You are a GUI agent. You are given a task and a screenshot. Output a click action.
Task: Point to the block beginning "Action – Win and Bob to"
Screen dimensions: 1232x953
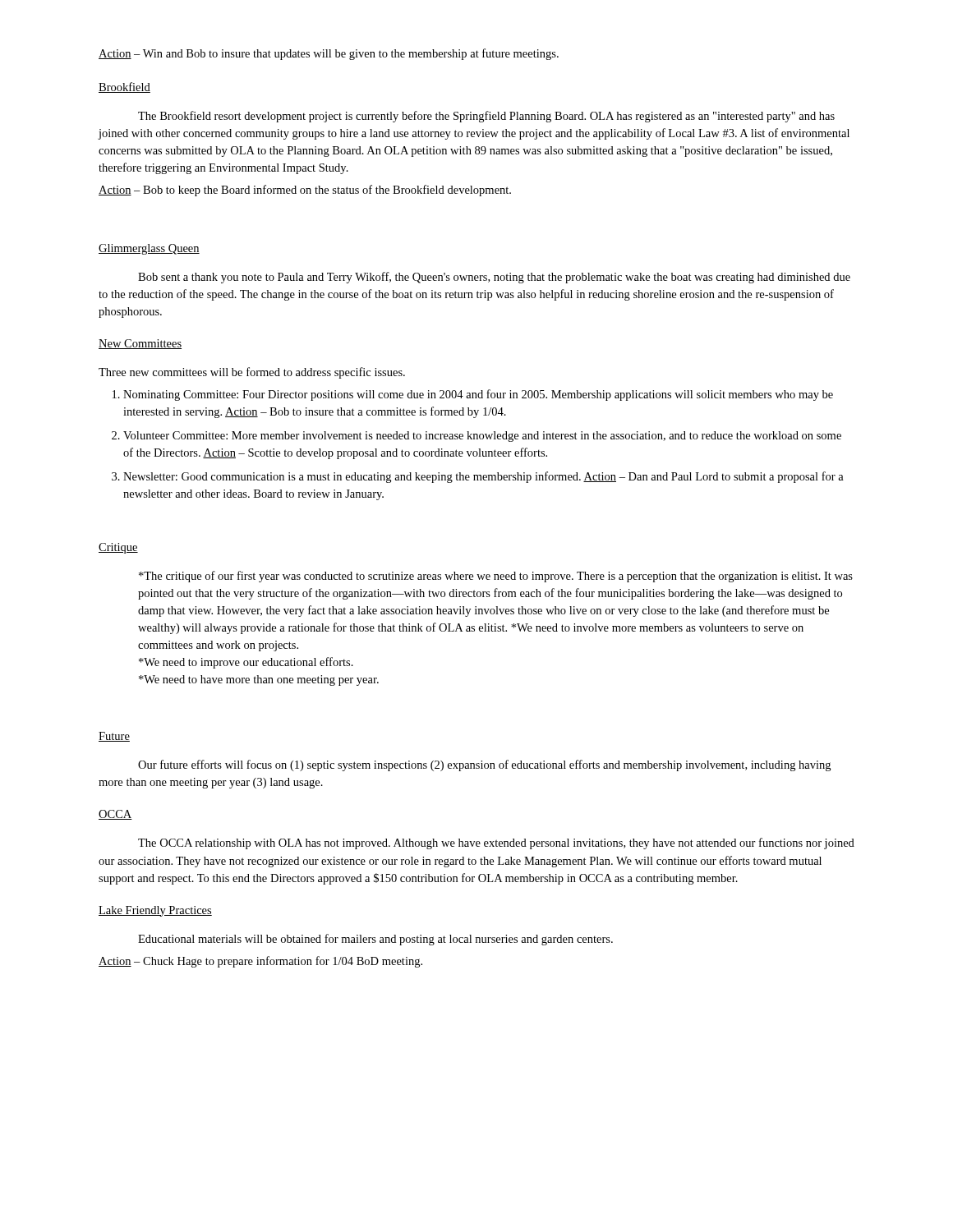coord(476,54)
